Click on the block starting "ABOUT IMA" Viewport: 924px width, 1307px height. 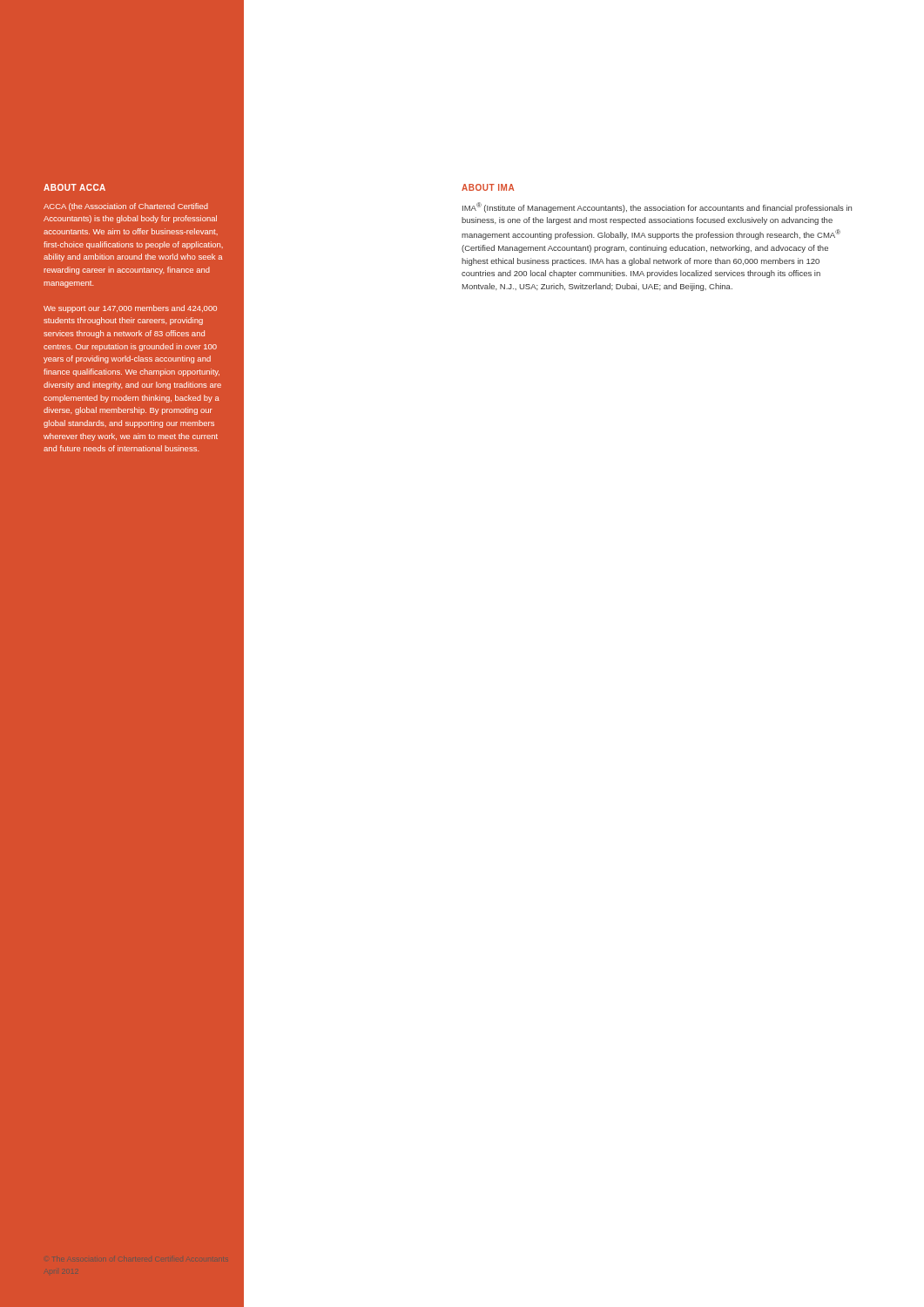pyautogui.click(x=488, y=187)
